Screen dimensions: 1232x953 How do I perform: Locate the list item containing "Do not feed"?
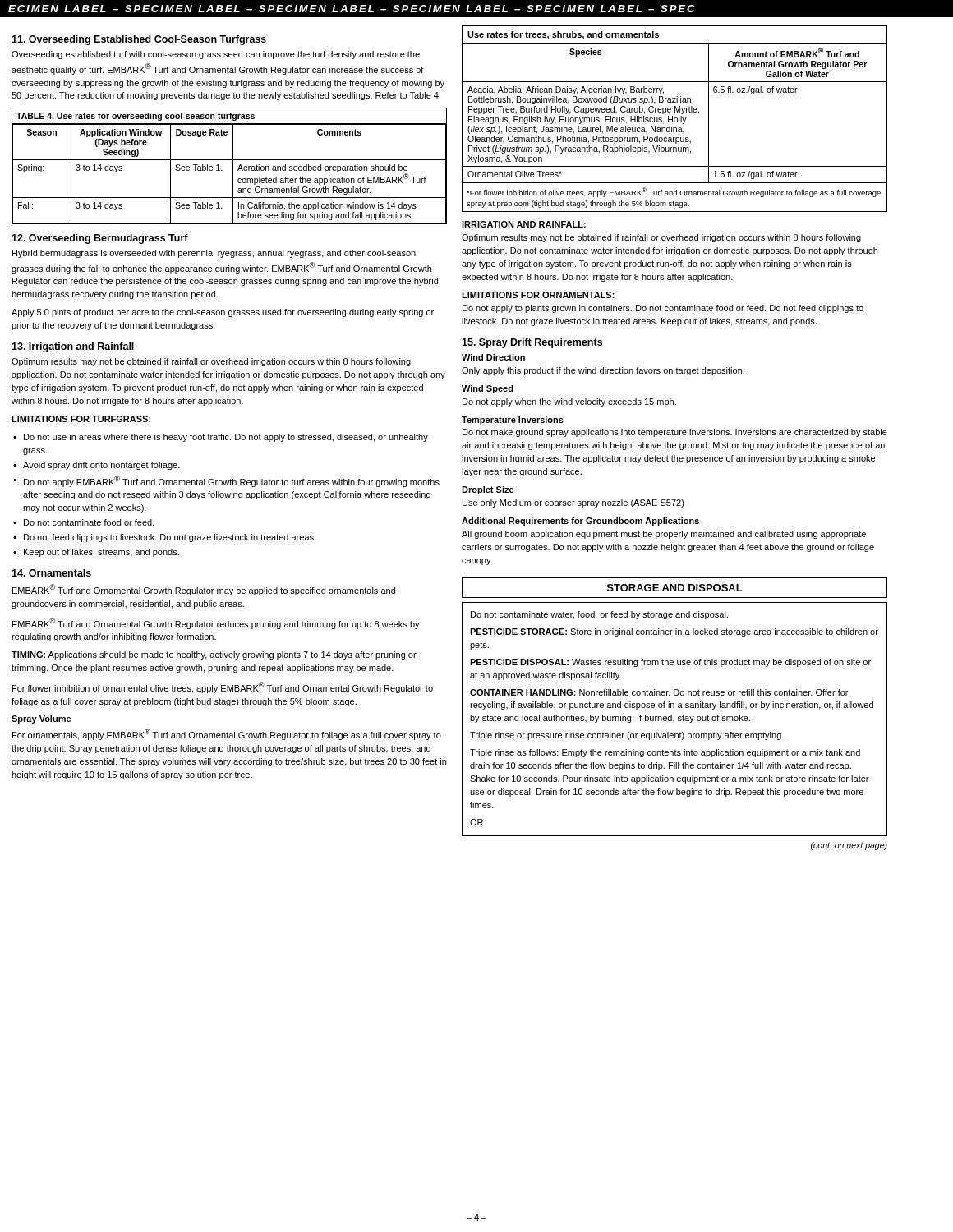pyautogui.click(x=170, y=537)
